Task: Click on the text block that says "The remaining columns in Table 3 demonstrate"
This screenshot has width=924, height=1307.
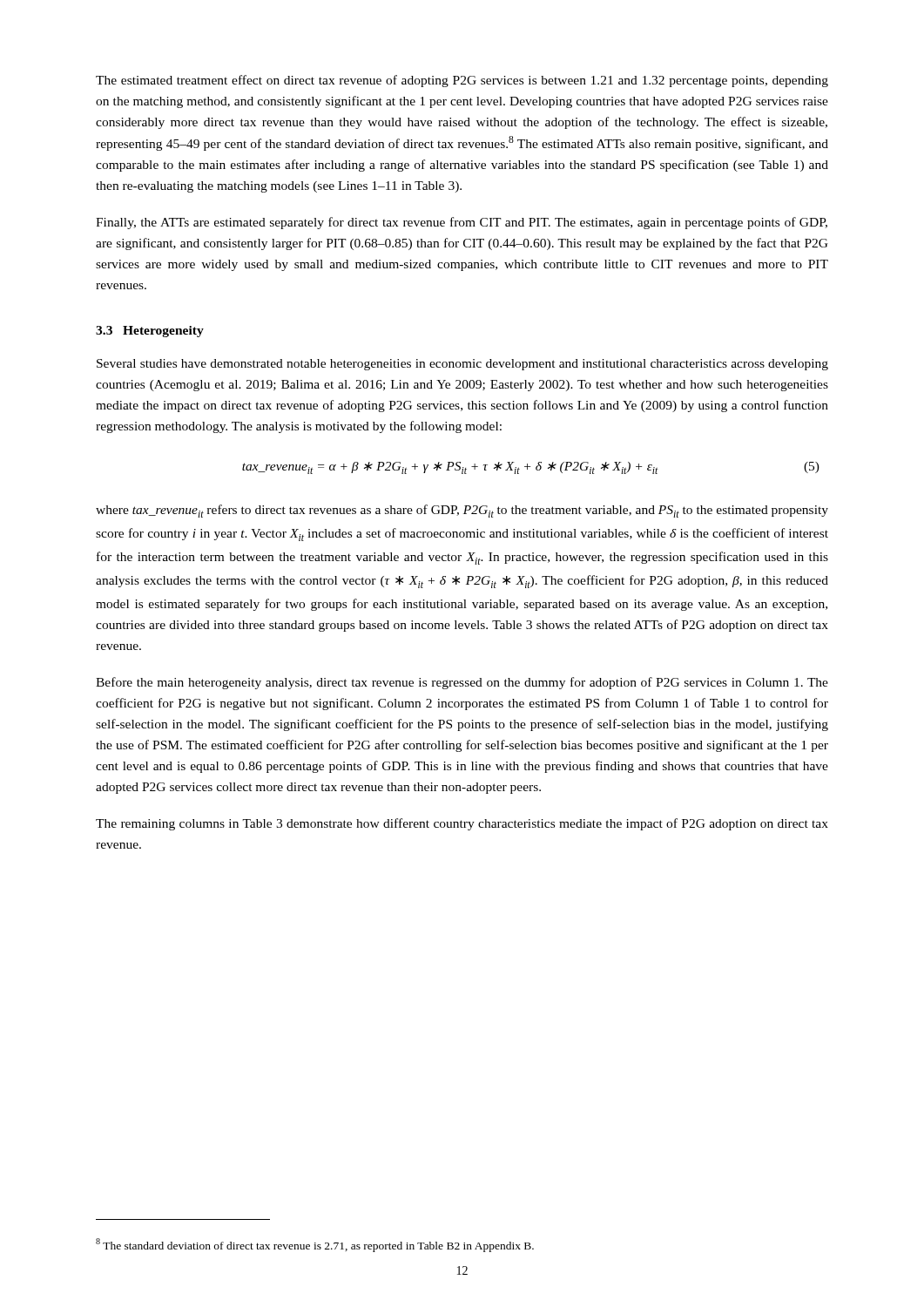Action: pos(462,834)
